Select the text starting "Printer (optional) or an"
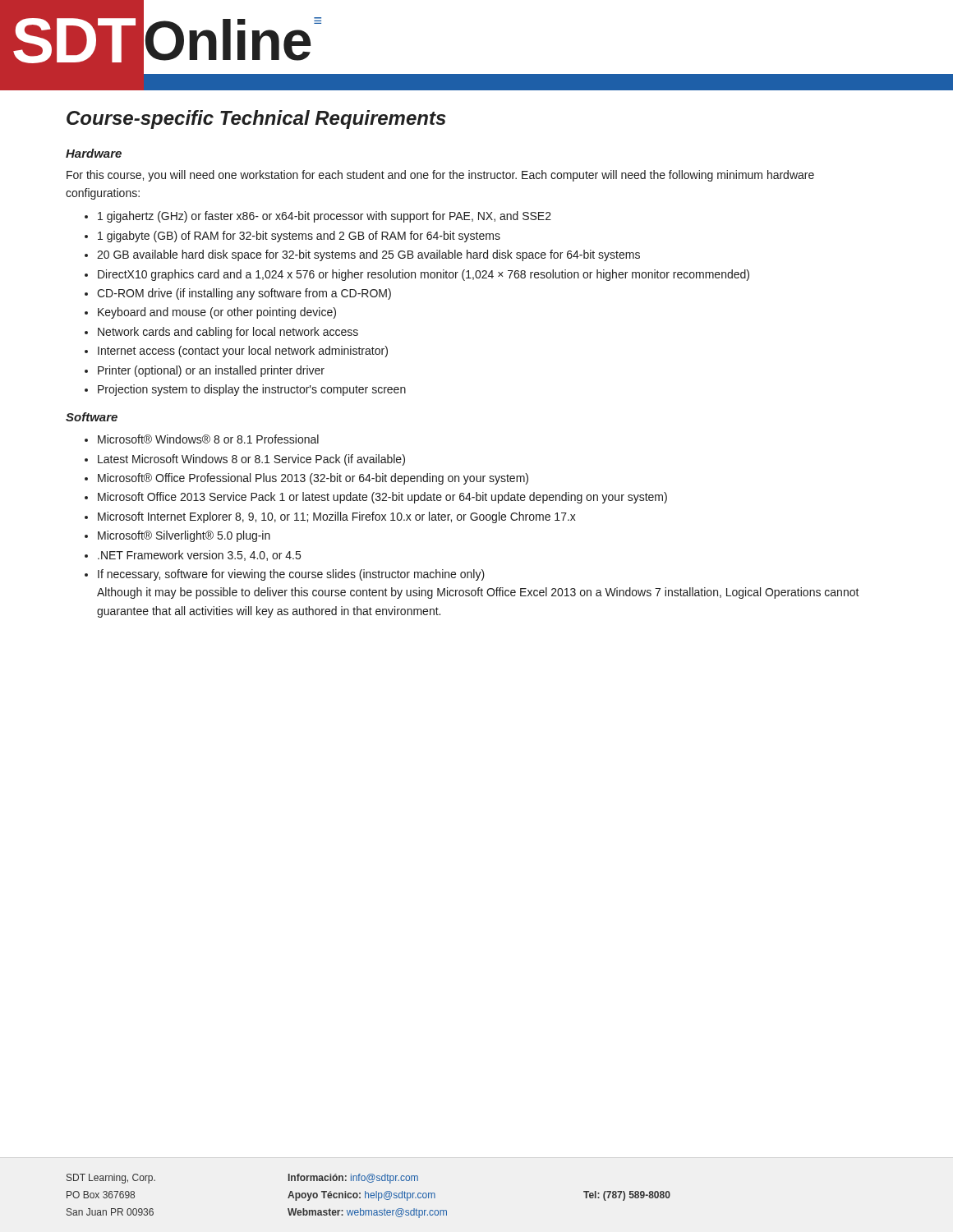This screenshot has height=1232, width=953. 211,370
